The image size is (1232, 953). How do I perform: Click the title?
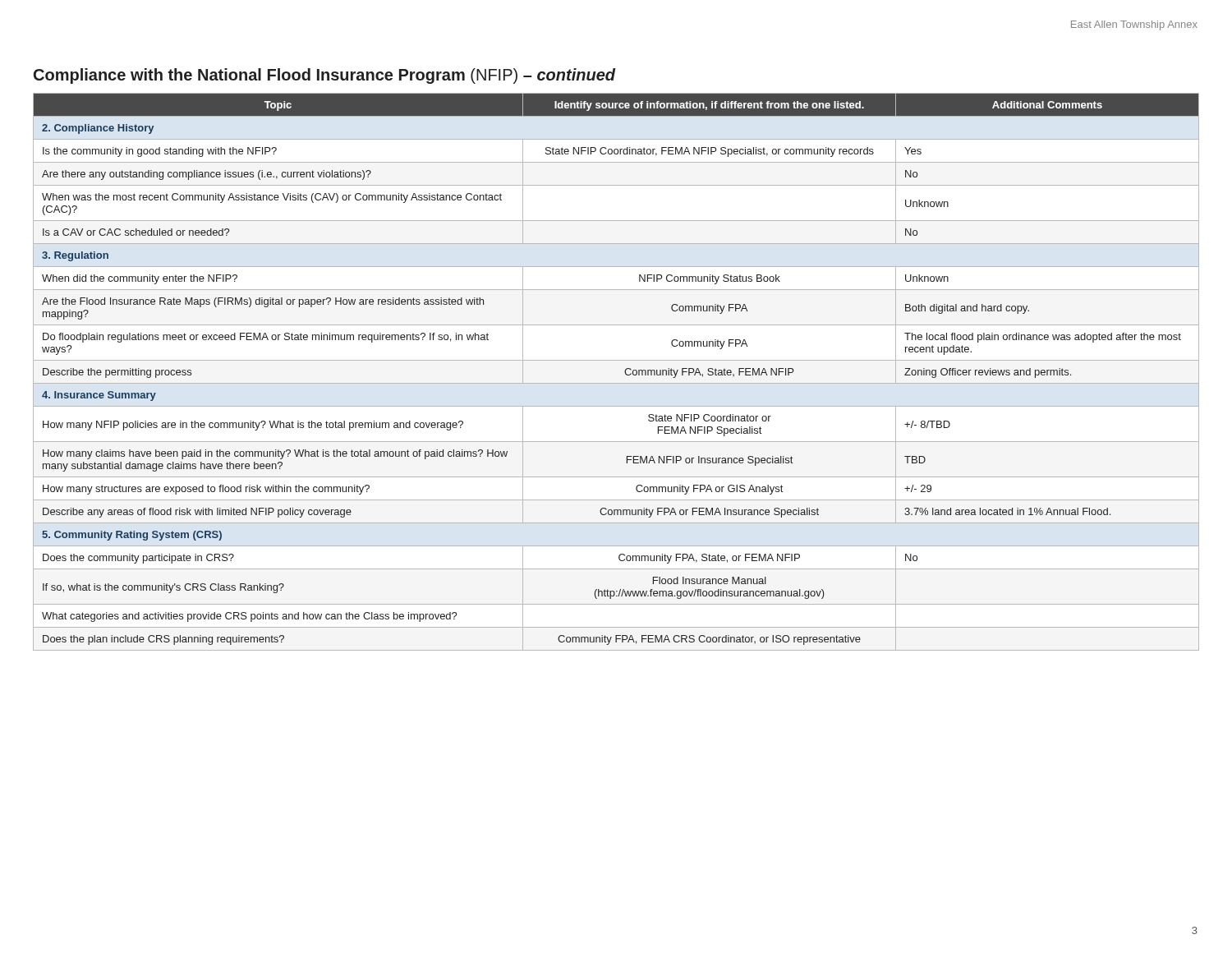pos(324,75)
